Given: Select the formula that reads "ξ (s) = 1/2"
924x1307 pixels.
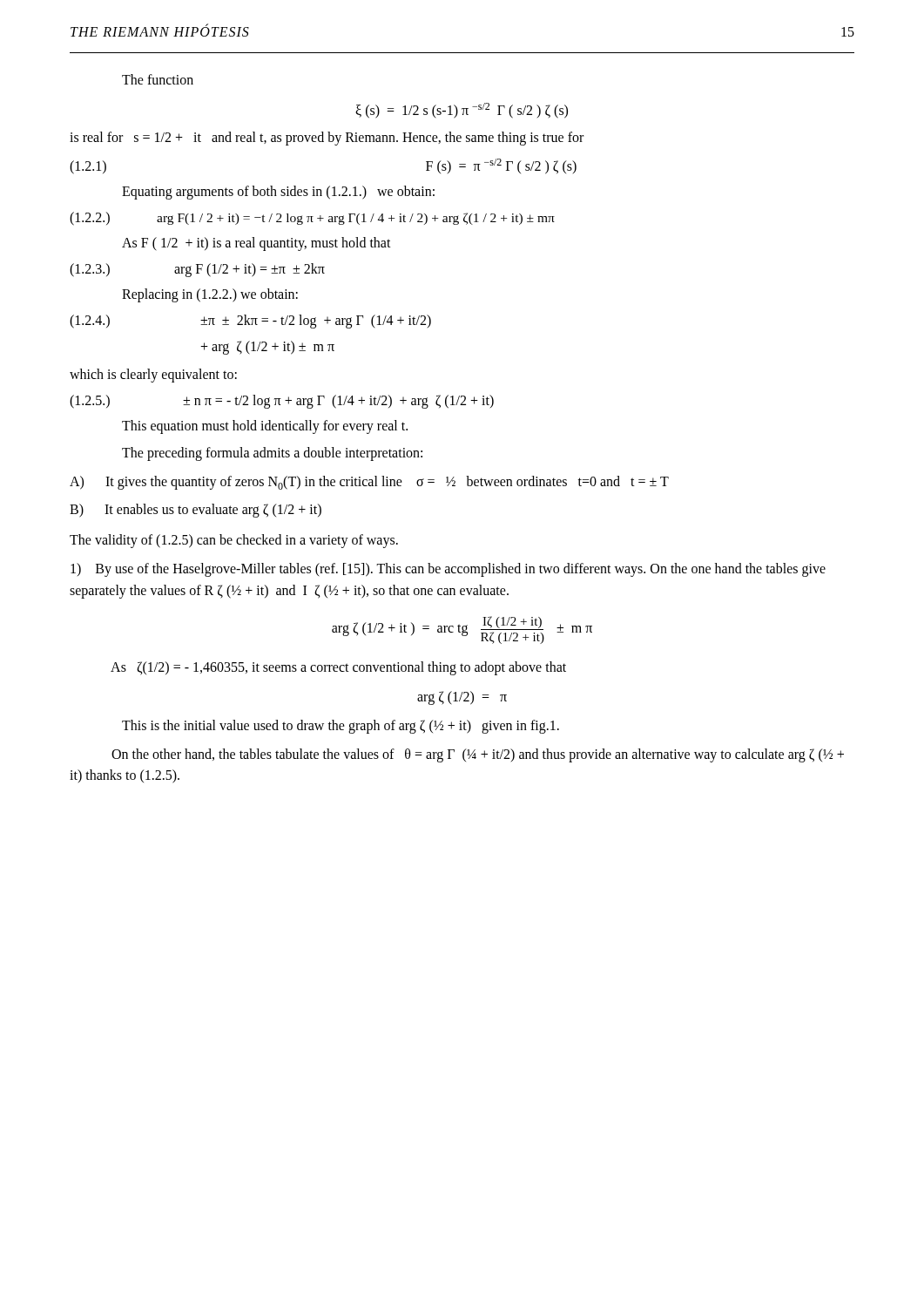Looking at the screenshot, I should [x=462, y=109].
